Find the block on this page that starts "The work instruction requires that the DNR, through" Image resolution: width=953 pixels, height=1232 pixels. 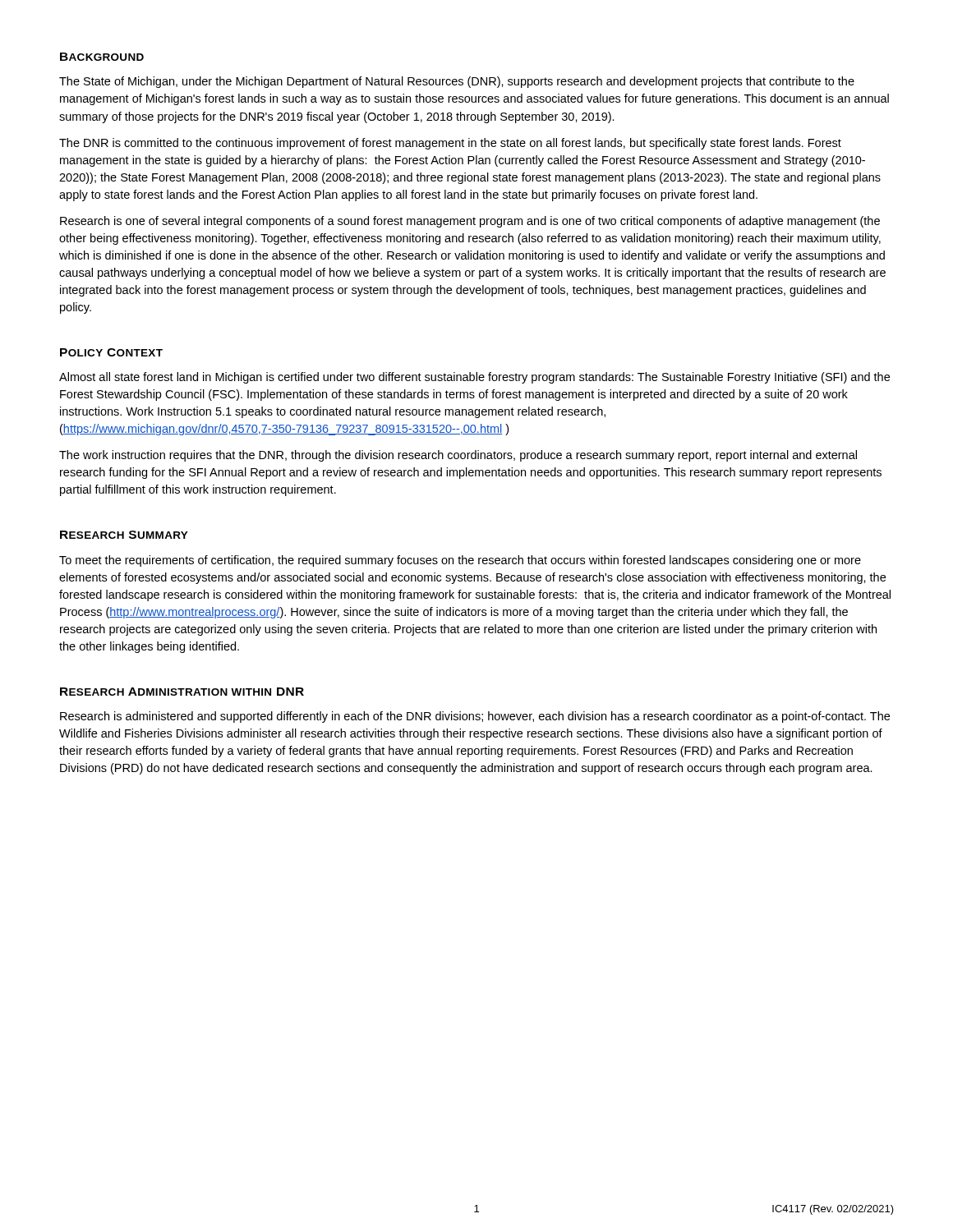point(476,473)
